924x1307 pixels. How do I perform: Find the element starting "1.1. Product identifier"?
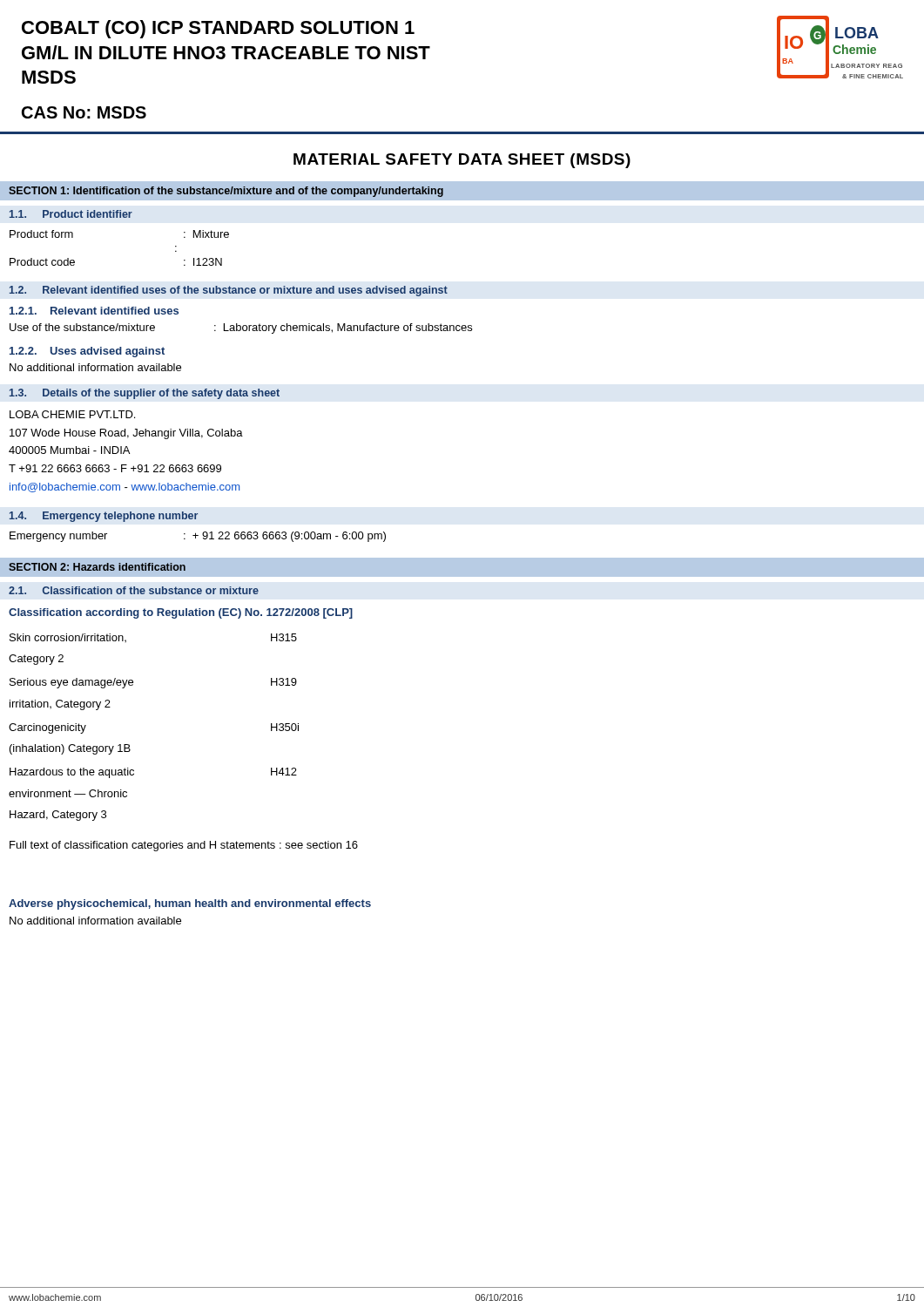pos(70,214)
